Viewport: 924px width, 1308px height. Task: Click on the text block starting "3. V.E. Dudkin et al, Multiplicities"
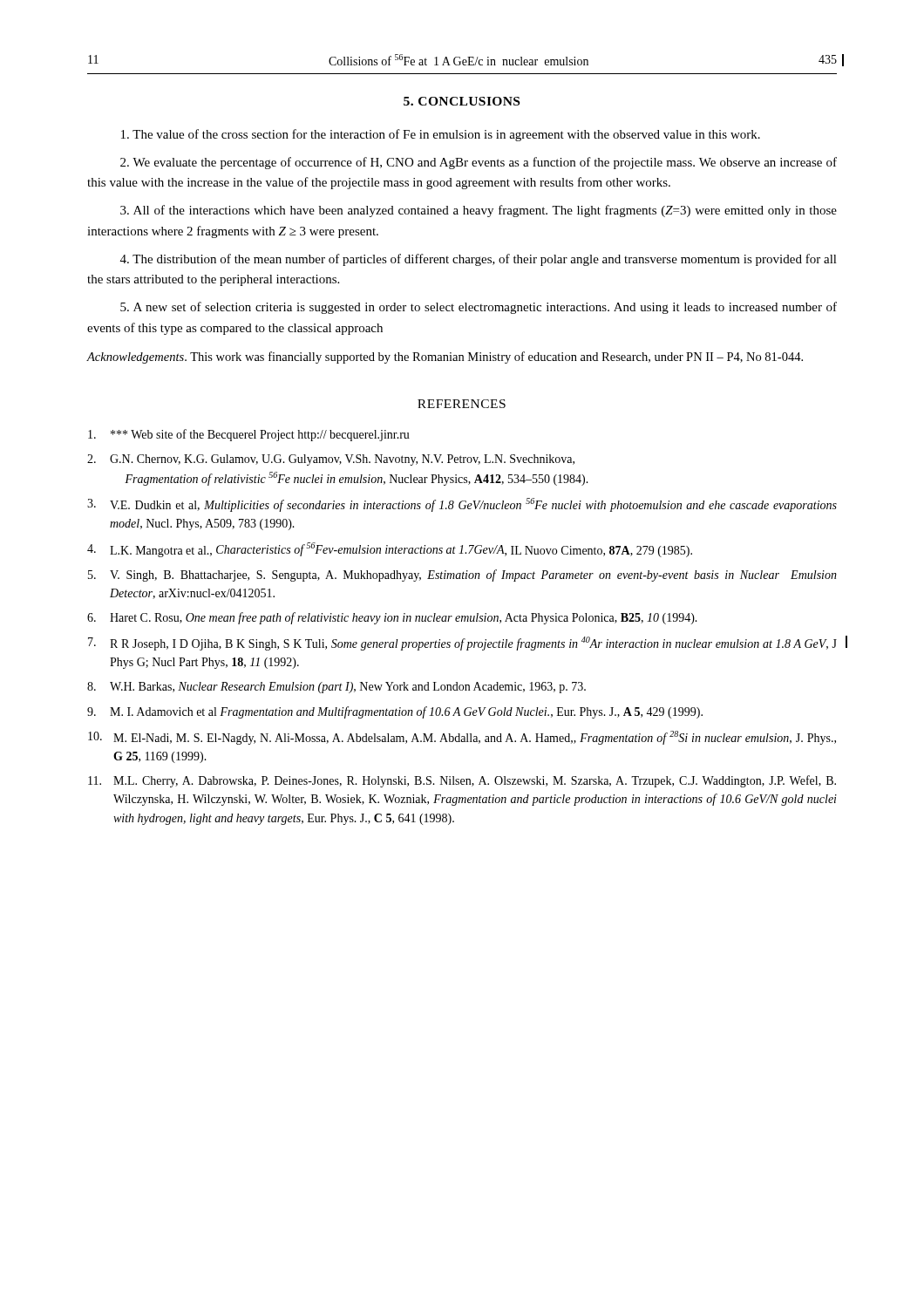point(462,514)
